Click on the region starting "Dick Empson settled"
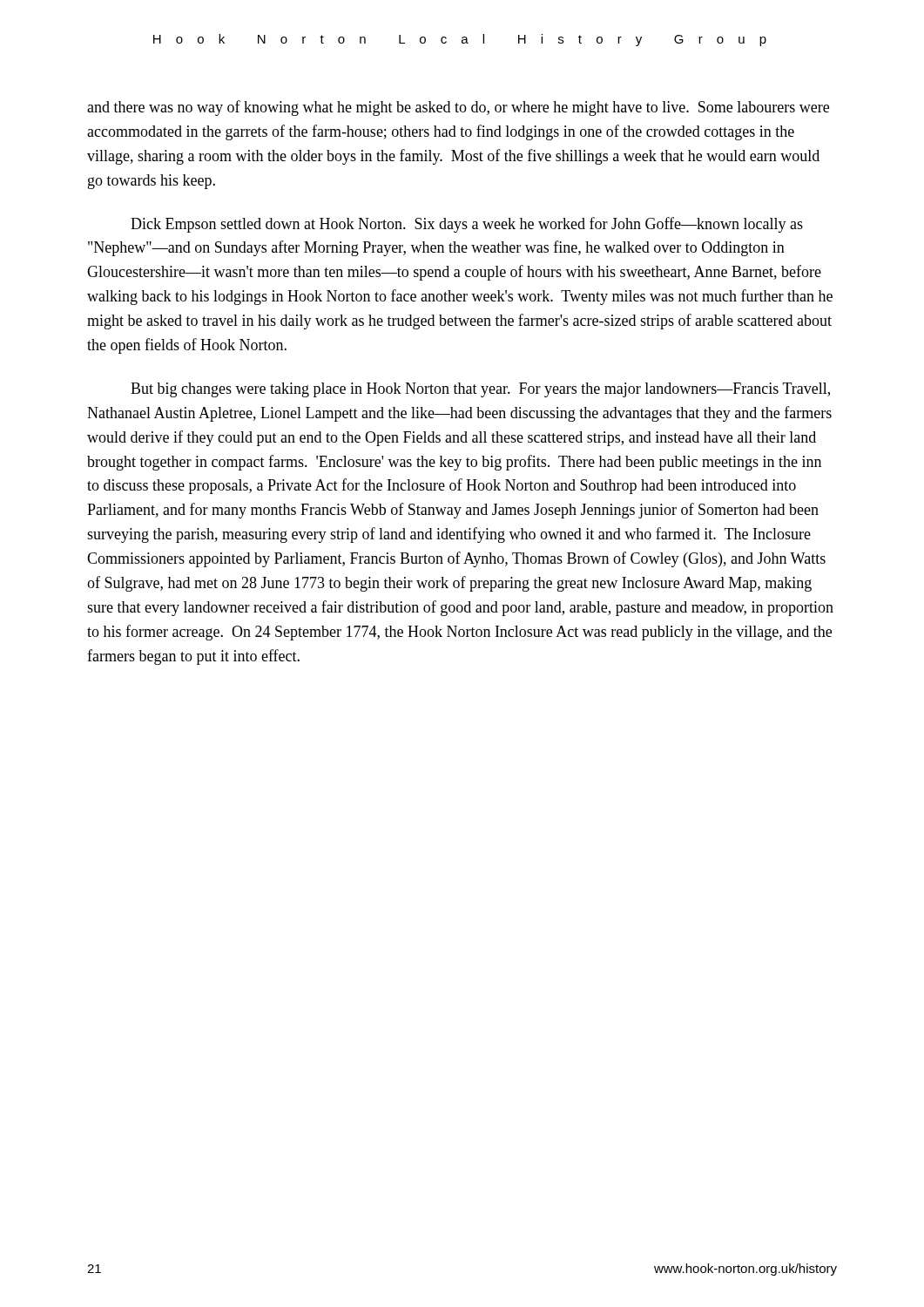 460,284
